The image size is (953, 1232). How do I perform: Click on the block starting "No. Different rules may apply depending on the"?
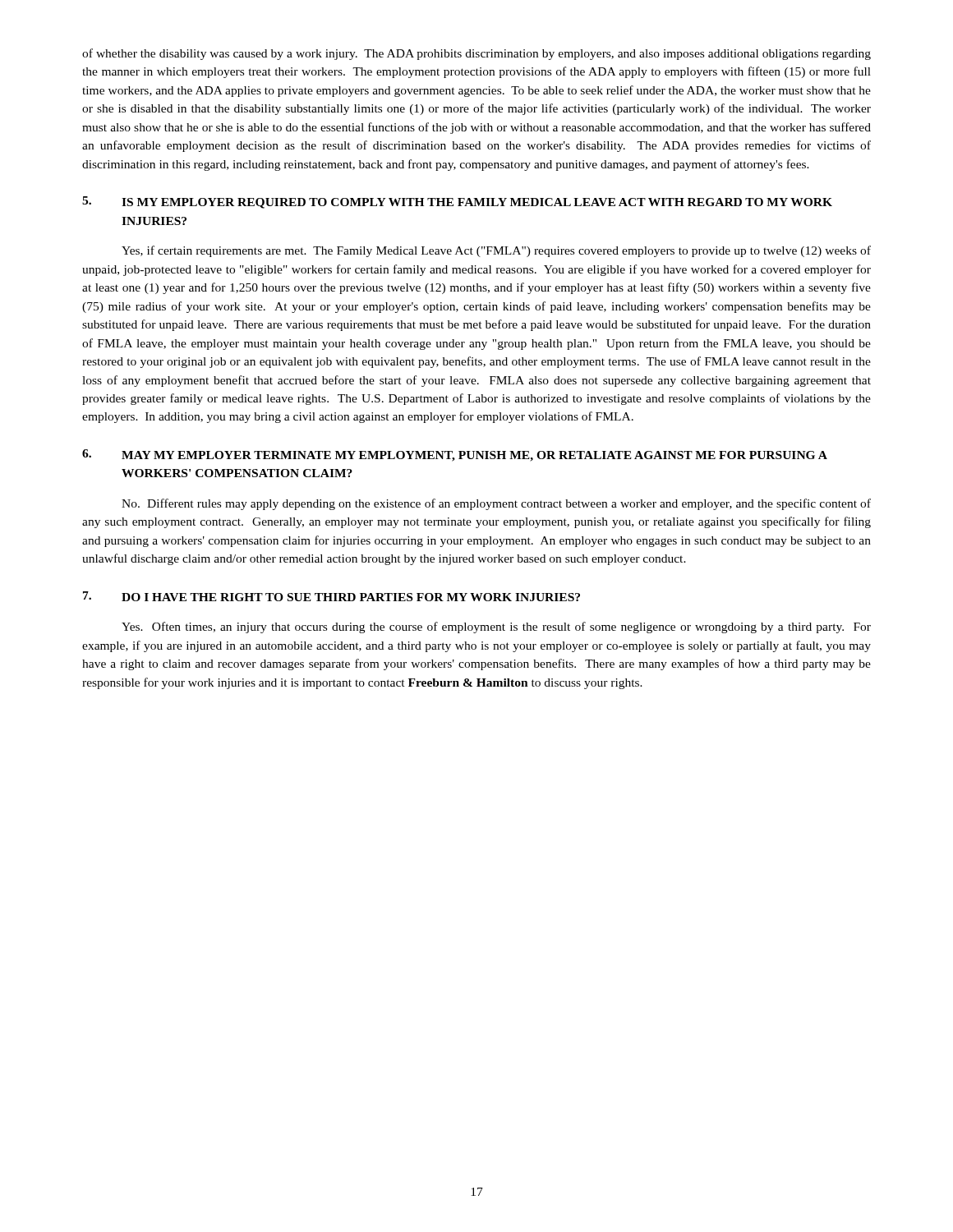[476, 531]
